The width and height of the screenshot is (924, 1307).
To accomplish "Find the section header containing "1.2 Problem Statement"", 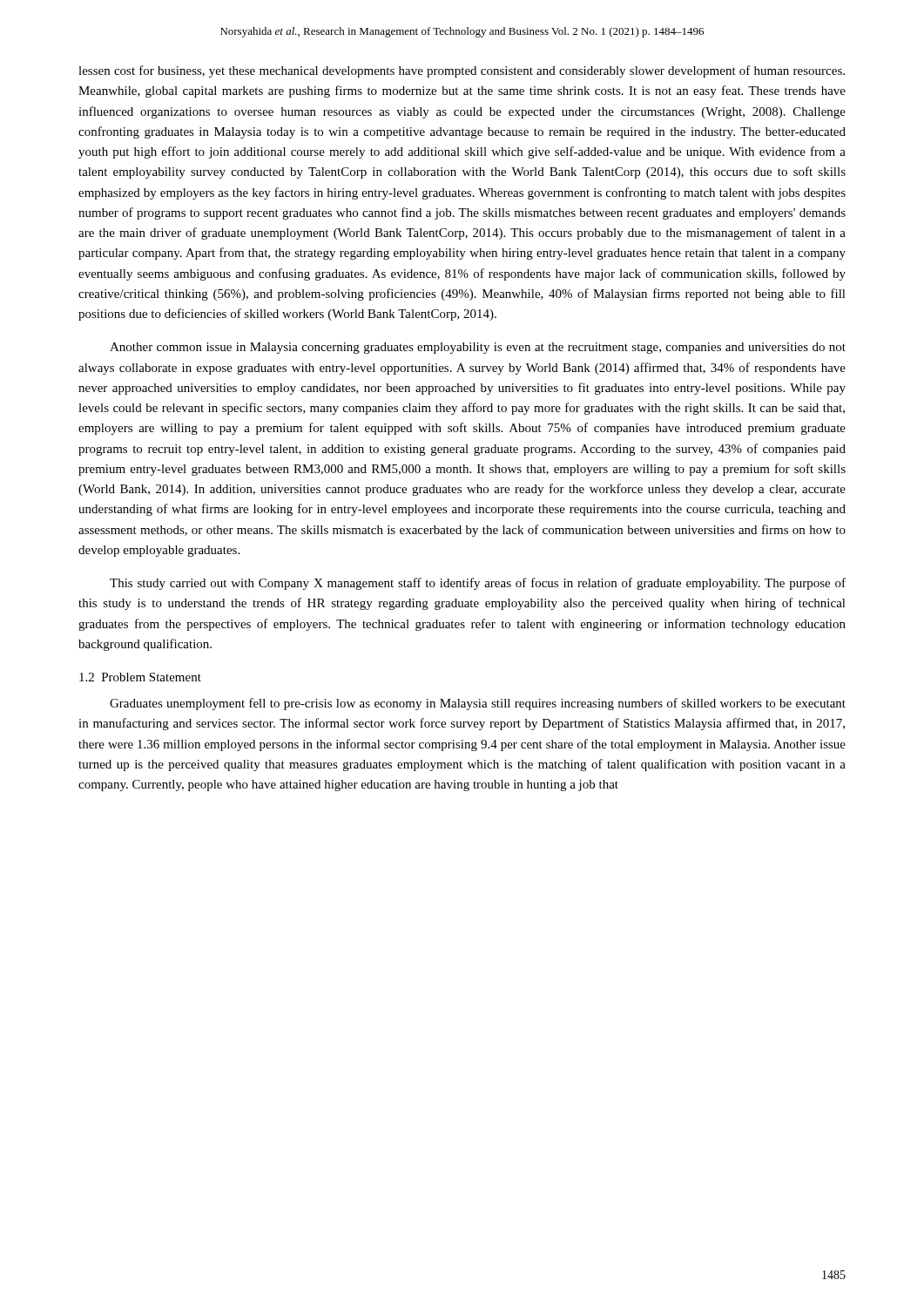I will tap(140, 677).
